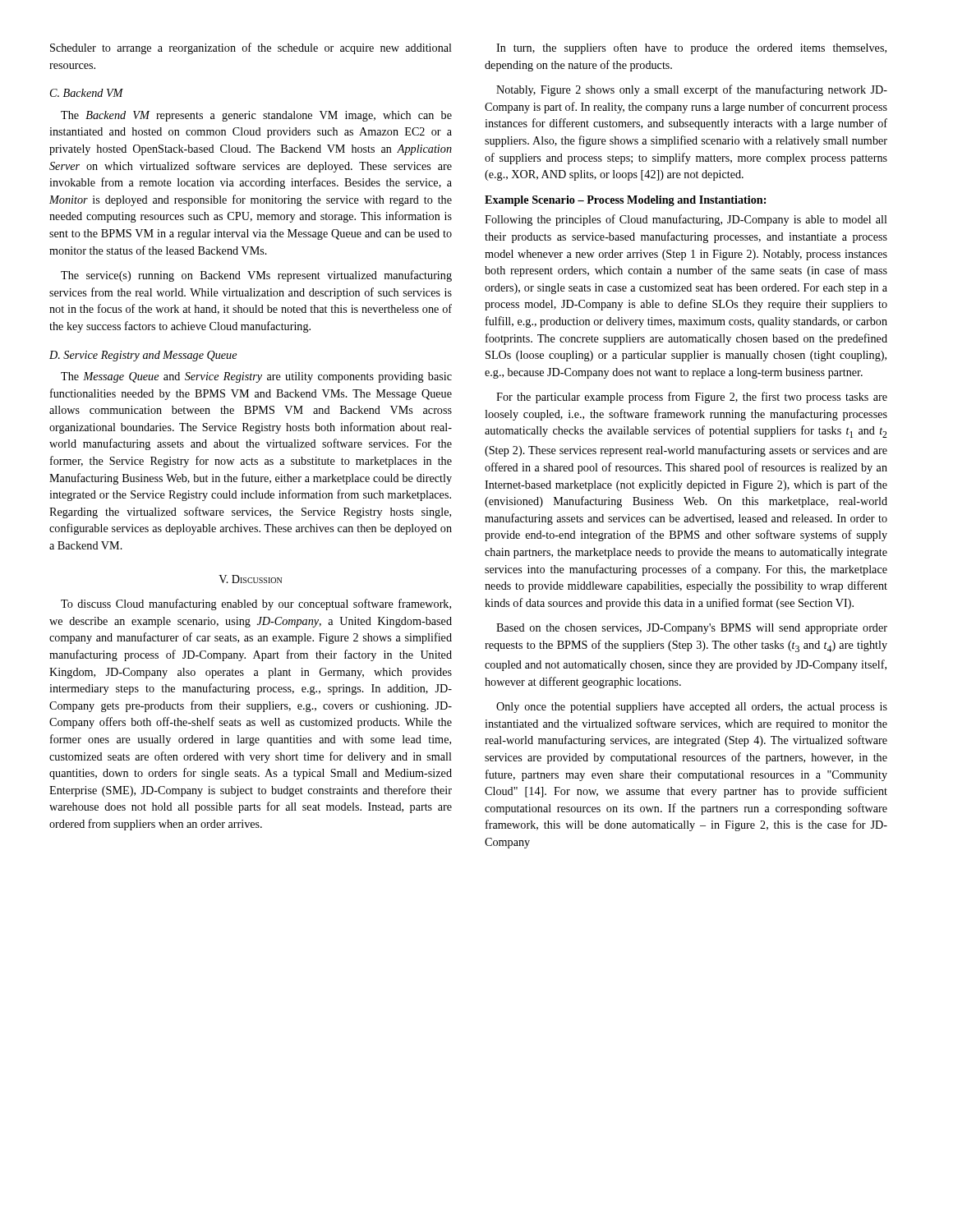Select the text starting "The Backend VM represents a generic standalone"
This screenshot has height=1232, width=953.
click(251, 183)
